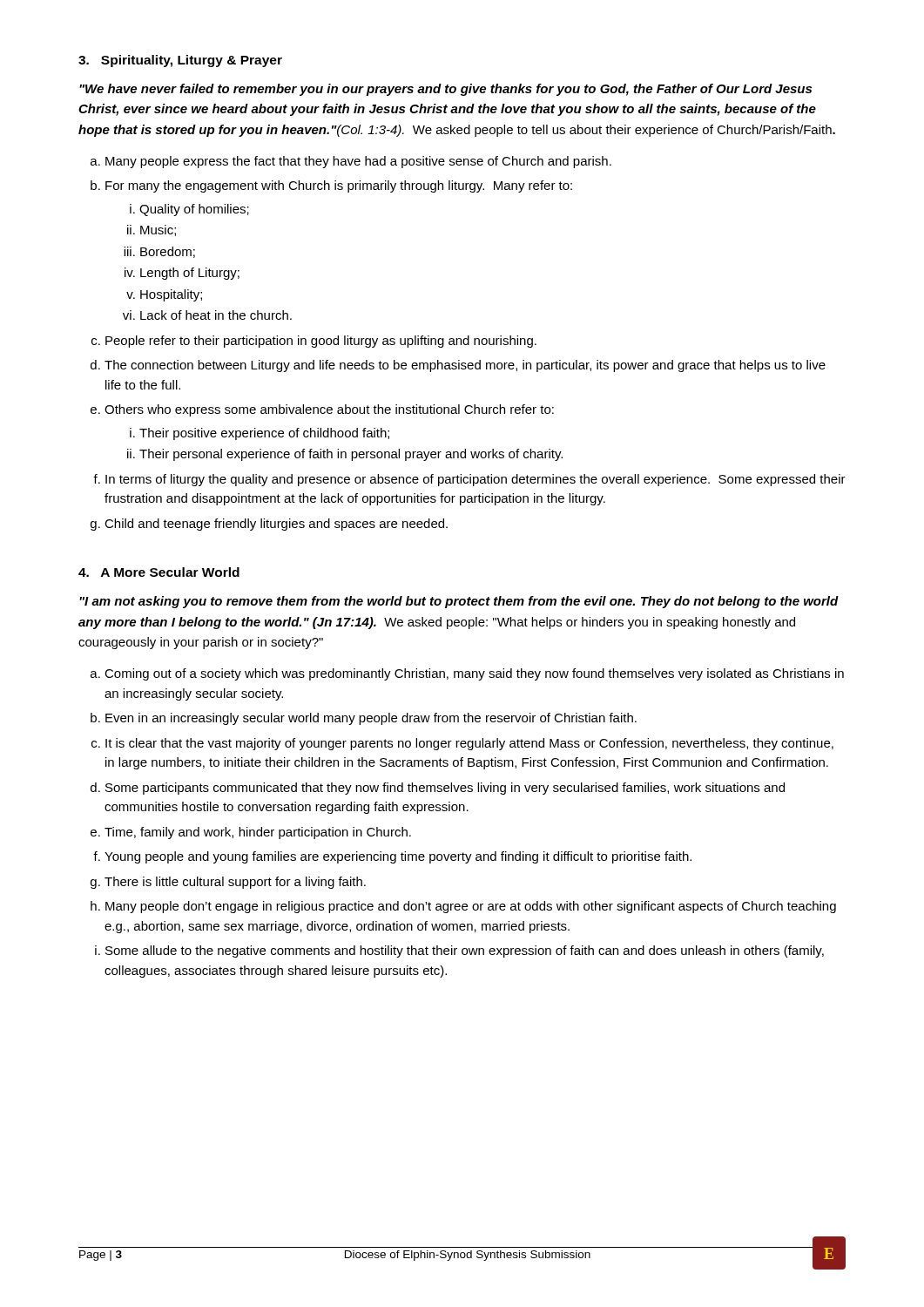Find the text starting "Many people don’t"
924x1307 pixels.
(471, 916)
